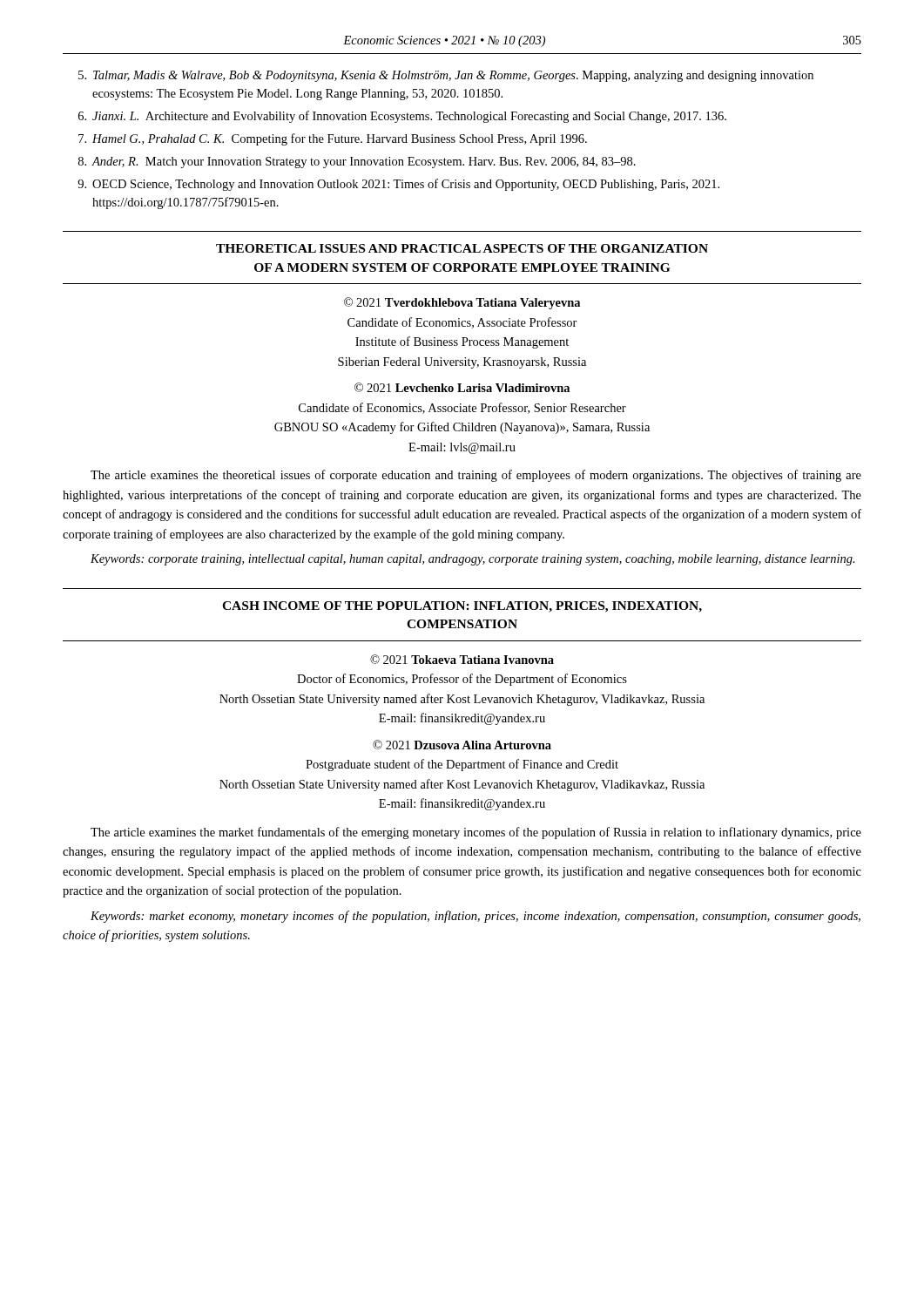This screenshot has width=924, height=1307.
Task: Select the list item containing "7. Hamel G., Prahalad"
Action: pos(462,139)
